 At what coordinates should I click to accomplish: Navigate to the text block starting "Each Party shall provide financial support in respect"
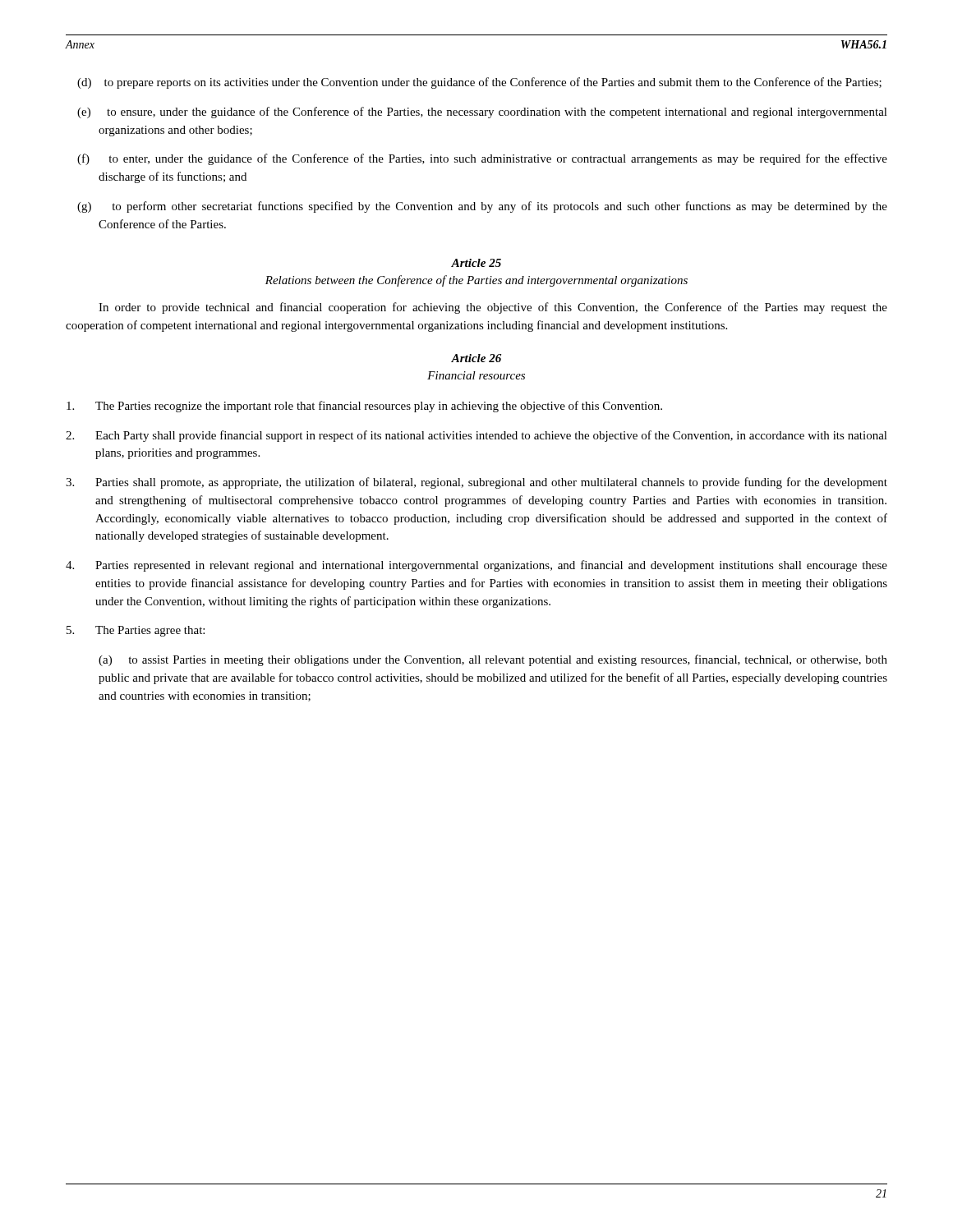click(x=476, y=445)
